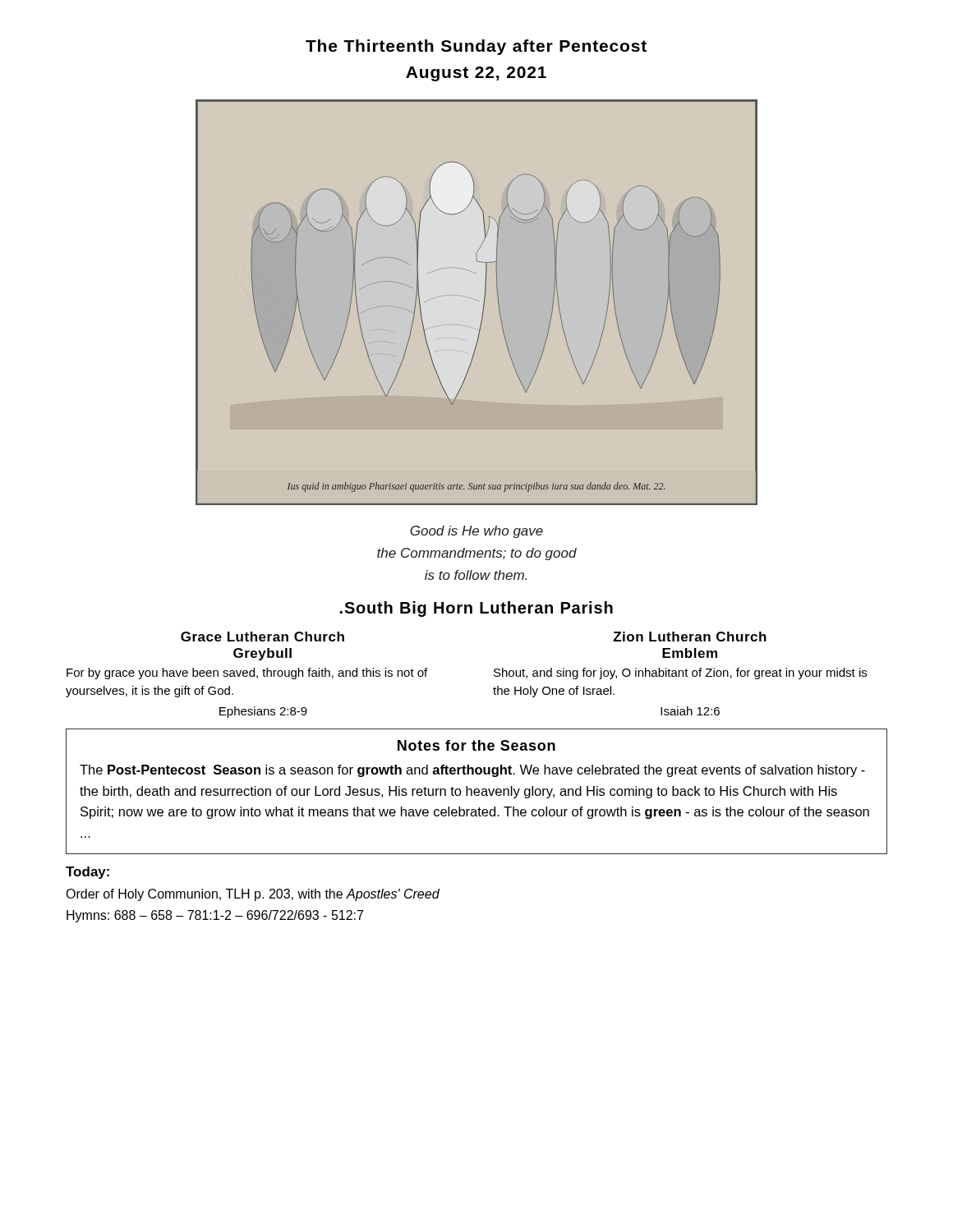Find the section header that says "Grace Lutheran ChurchGreybull"

263,645
